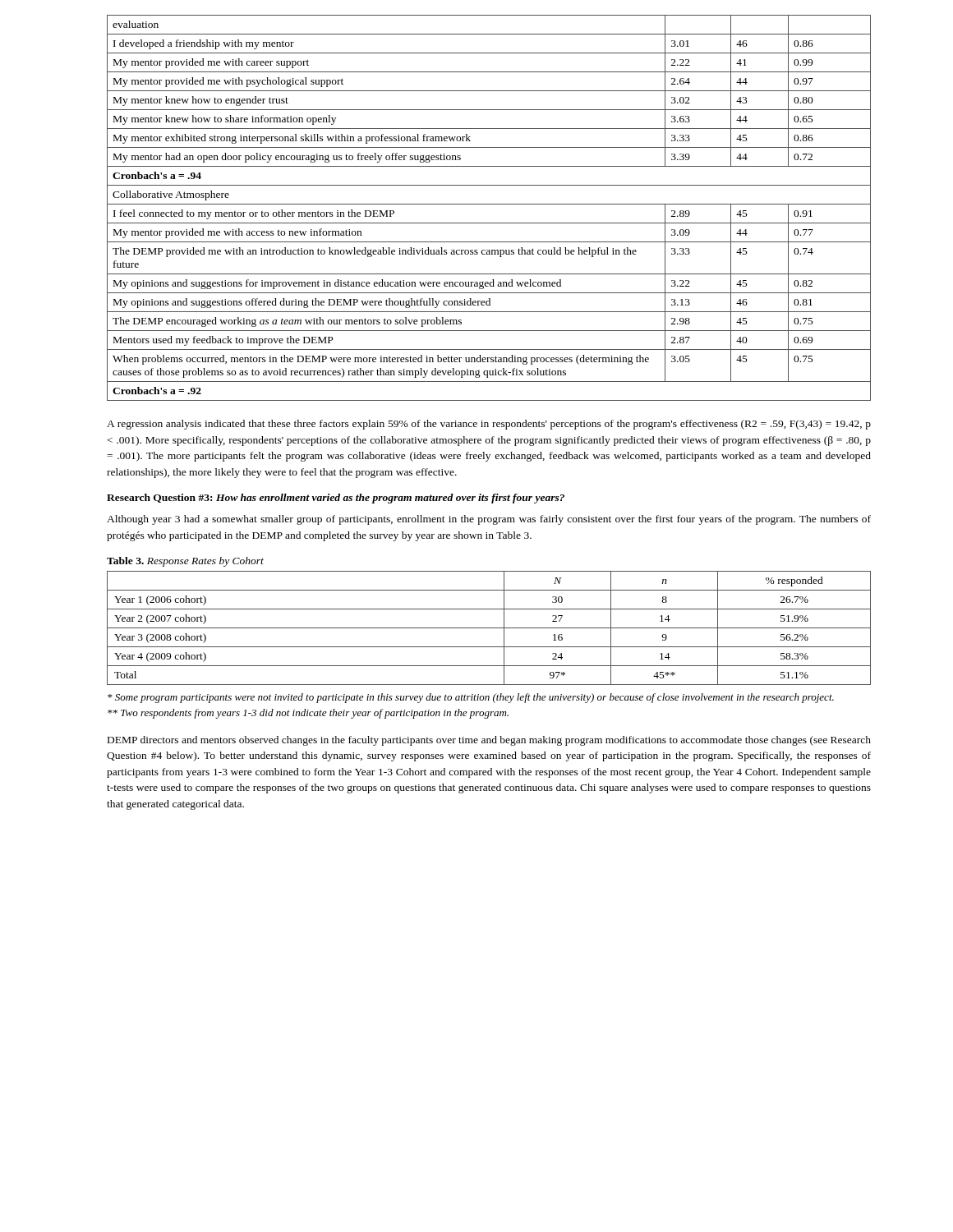
Task: Locate the table with the text "My mentor had an open"
Action: [x=489, y=208]
